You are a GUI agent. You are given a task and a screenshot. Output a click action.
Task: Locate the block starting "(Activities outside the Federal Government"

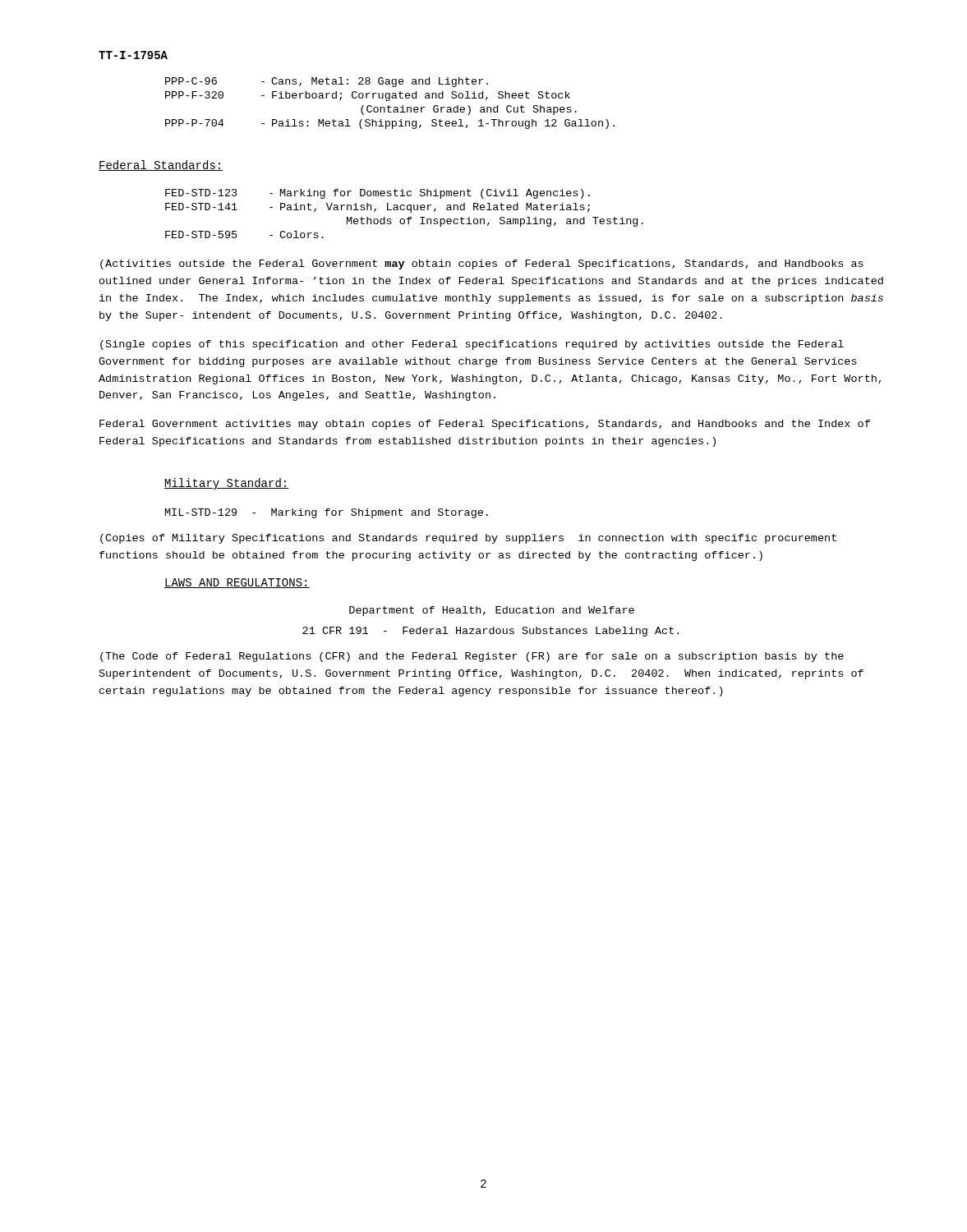pos(491,290)
